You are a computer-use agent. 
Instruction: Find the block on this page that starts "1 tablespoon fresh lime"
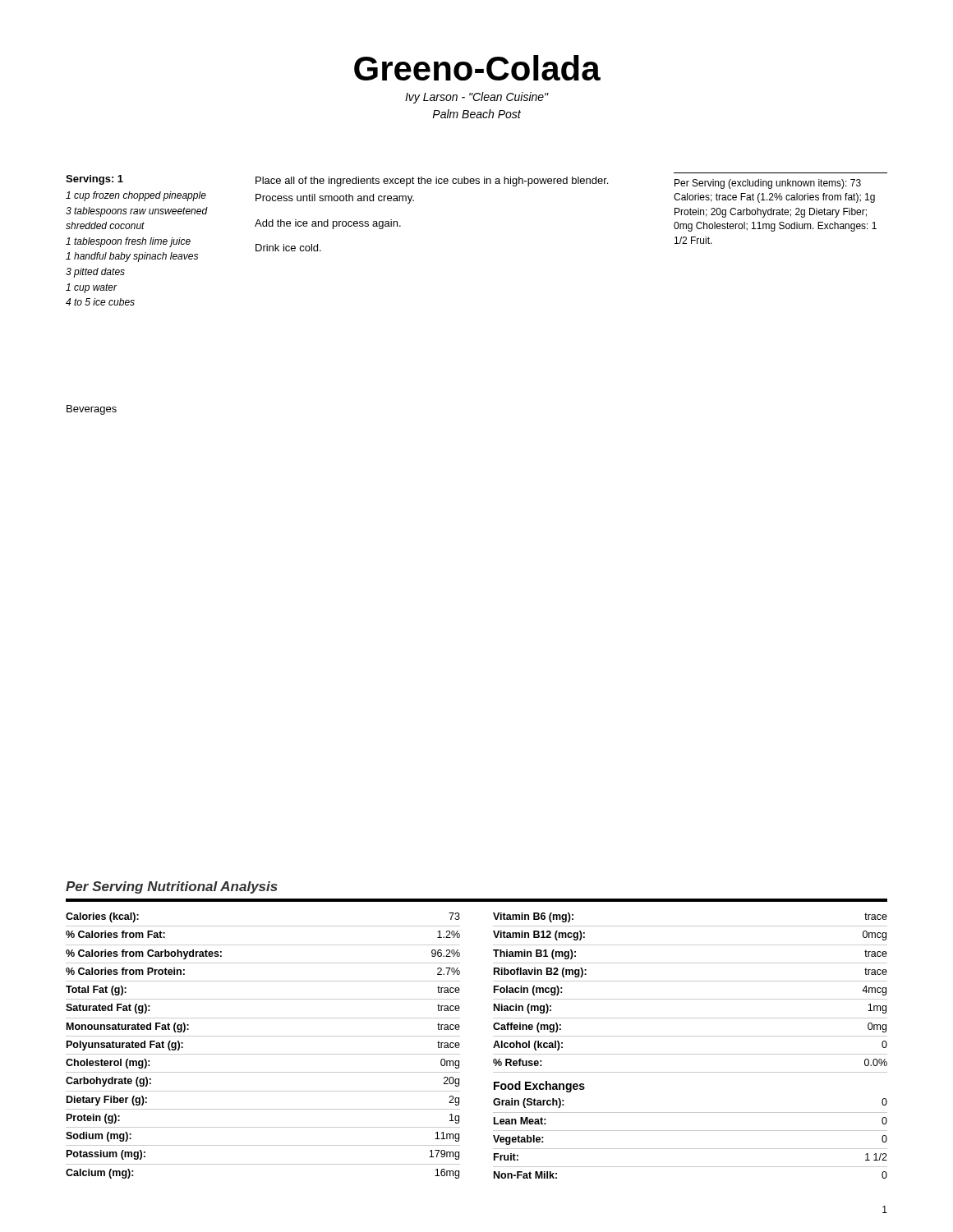128,241
